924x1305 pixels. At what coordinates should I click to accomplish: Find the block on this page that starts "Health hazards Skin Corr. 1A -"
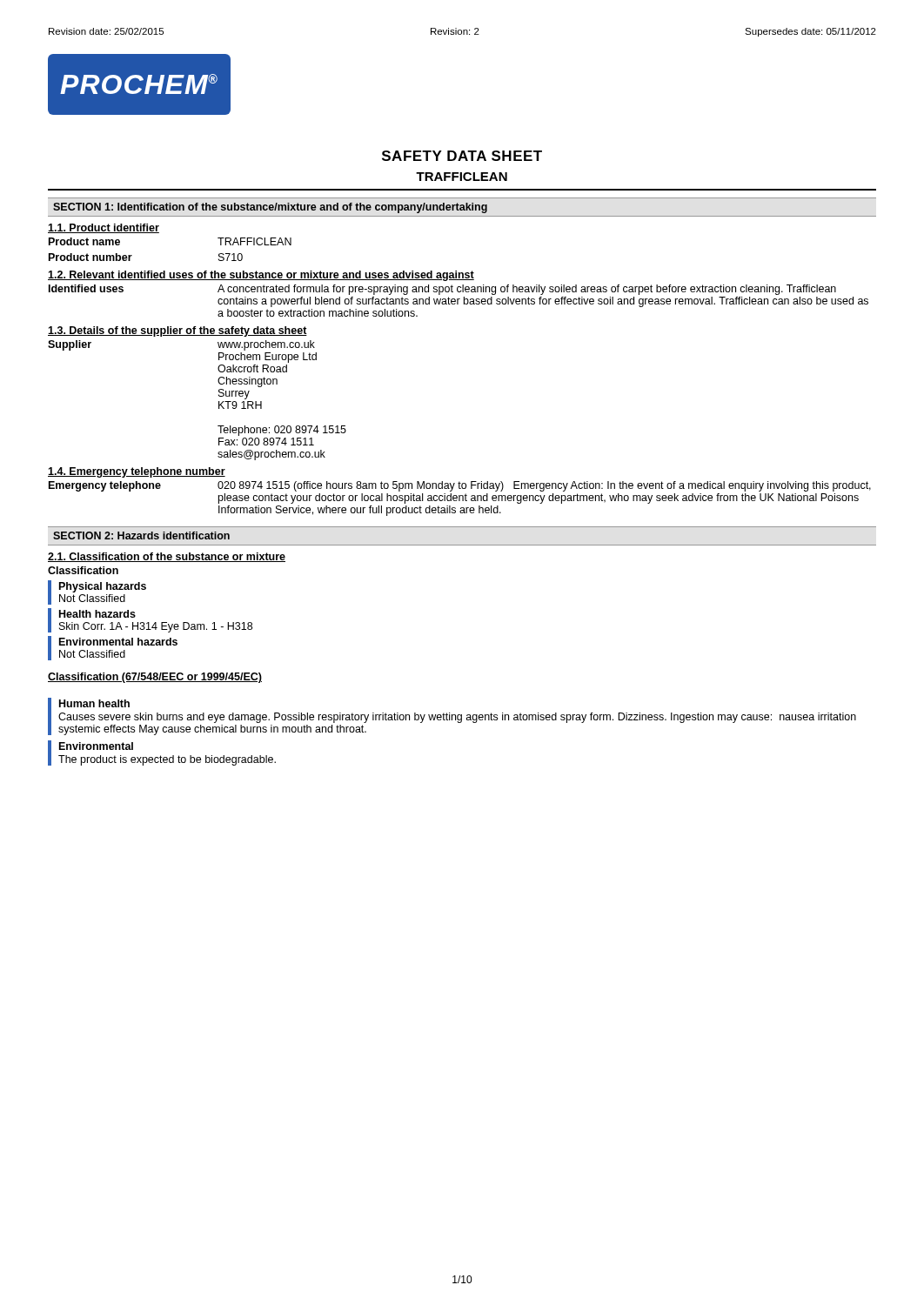click(97, 614)
